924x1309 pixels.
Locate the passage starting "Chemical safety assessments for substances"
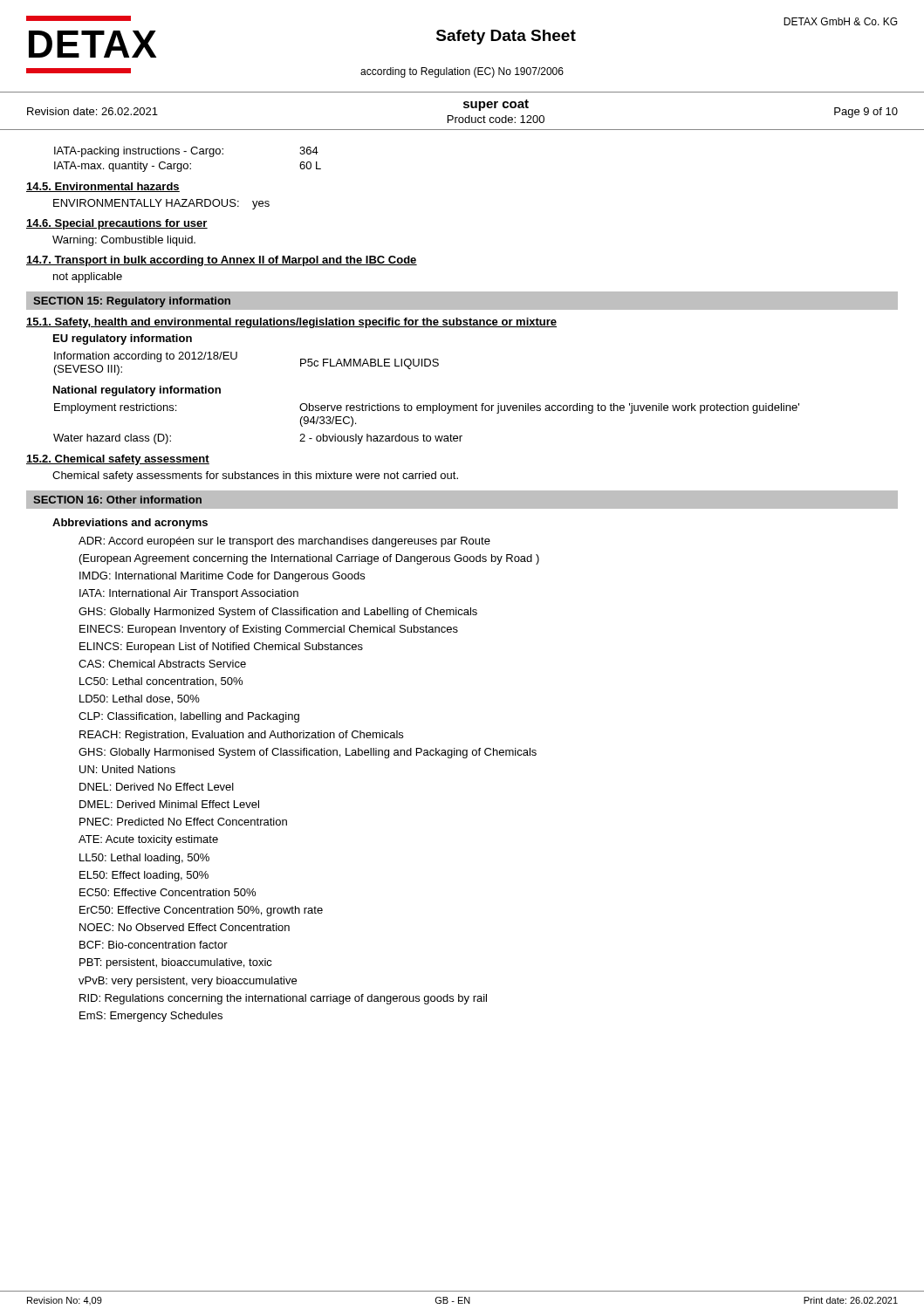pyautogui.click(x=256, y=475)
